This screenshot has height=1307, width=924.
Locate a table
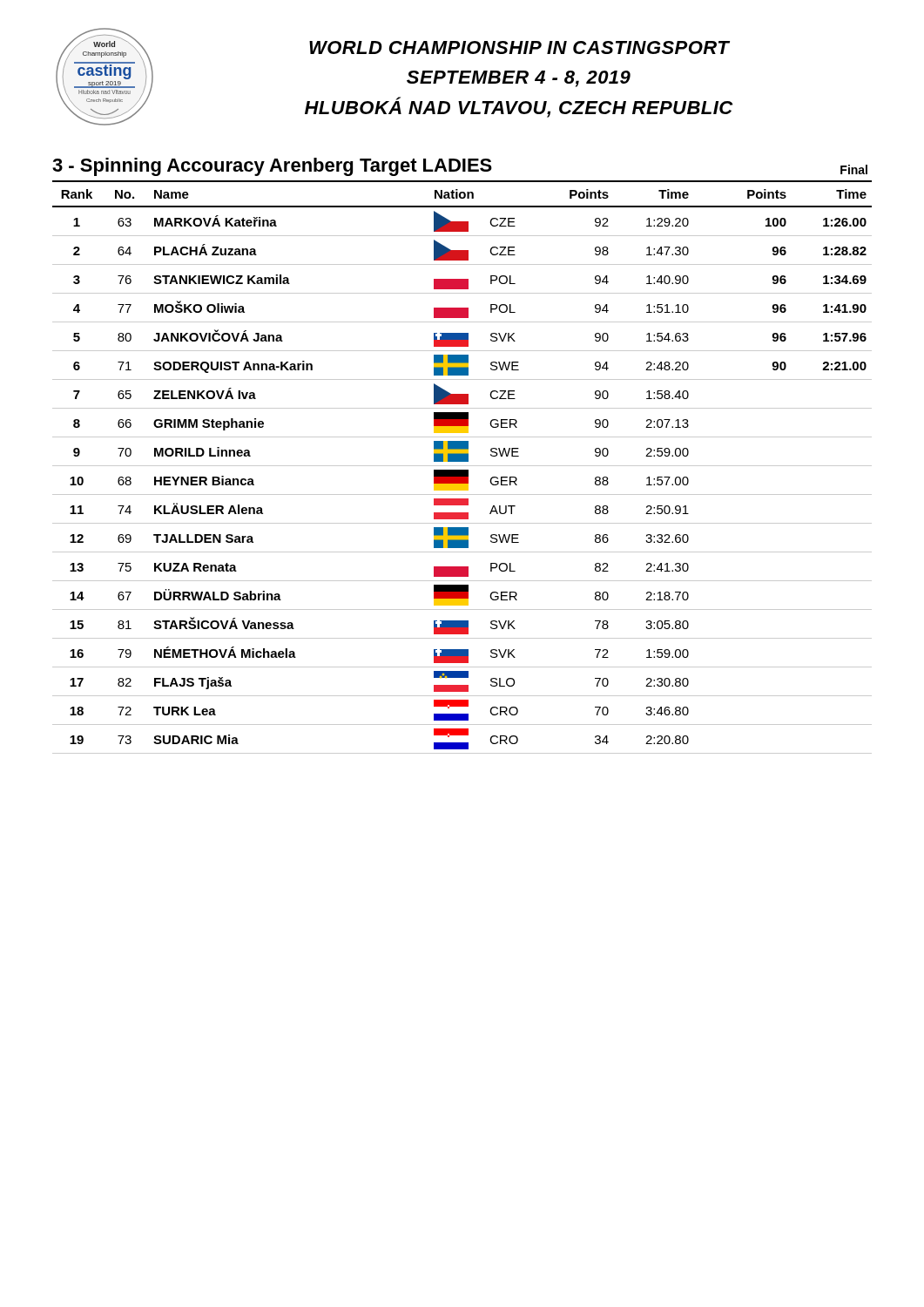[x=462, y=467]
